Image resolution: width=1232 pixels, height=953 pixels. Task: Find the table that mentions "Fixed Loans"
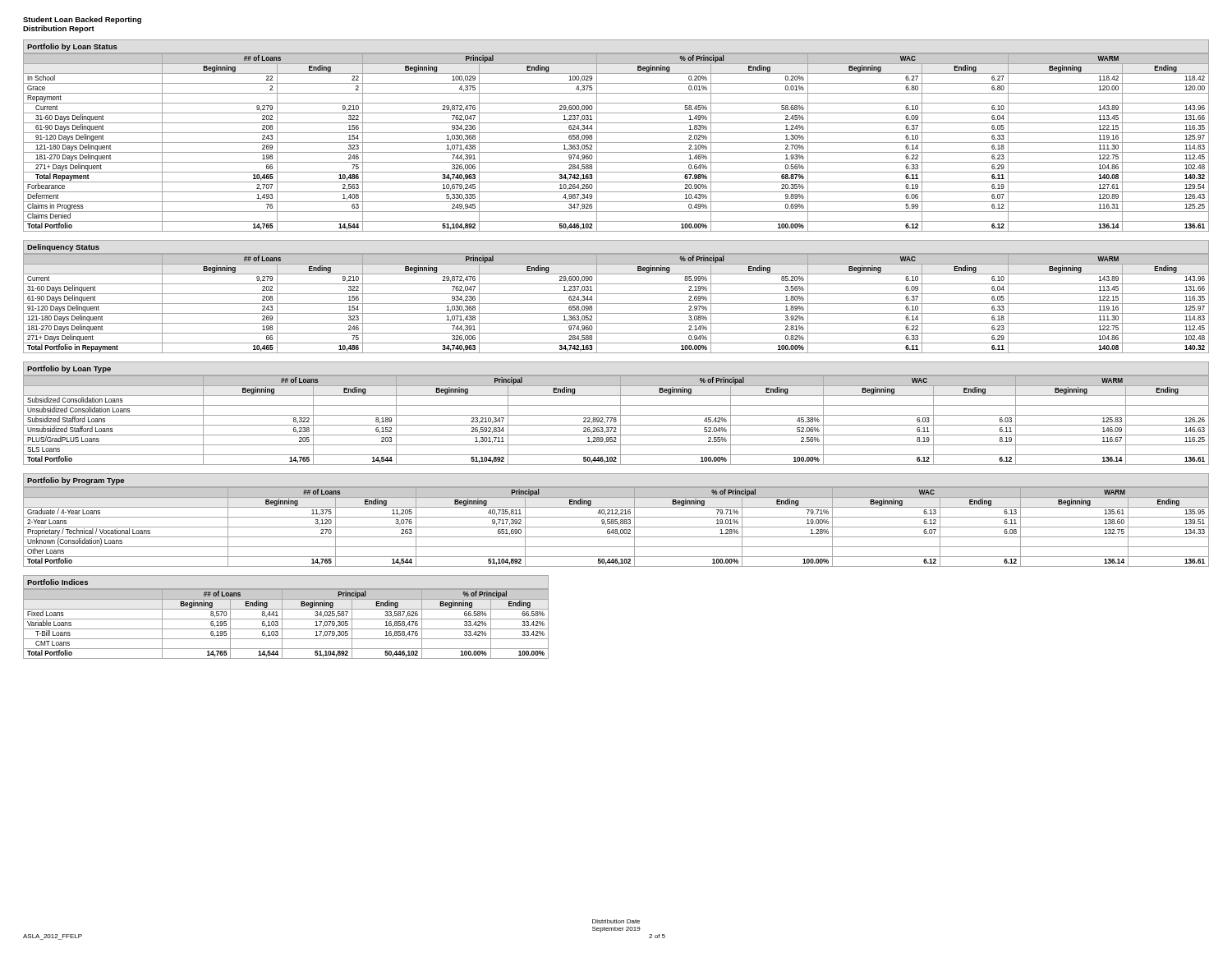(x=286, y=624)
